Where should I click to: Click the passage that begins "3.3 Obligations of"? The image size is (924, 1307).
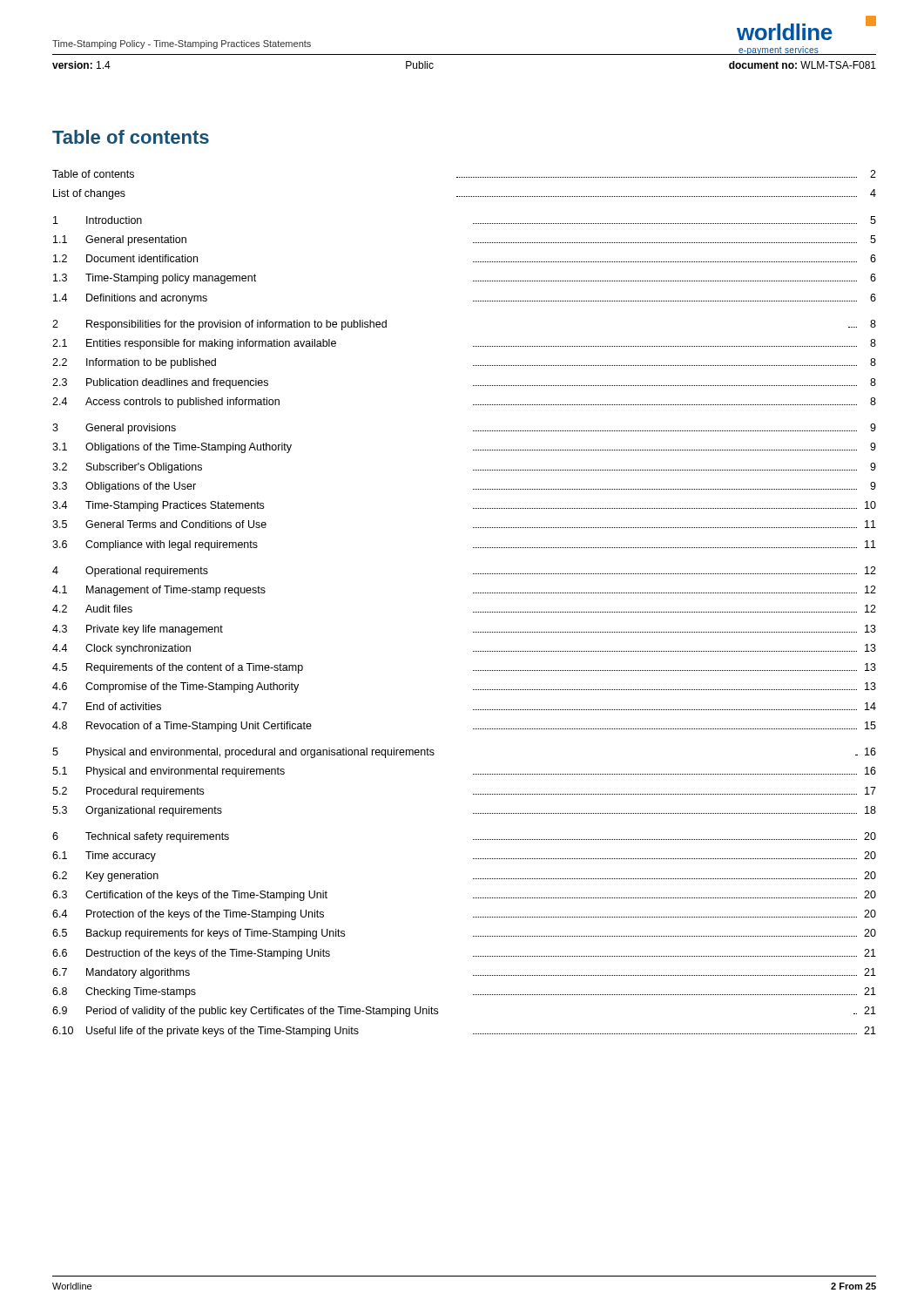pyautogui.click(x=464, y=486)
